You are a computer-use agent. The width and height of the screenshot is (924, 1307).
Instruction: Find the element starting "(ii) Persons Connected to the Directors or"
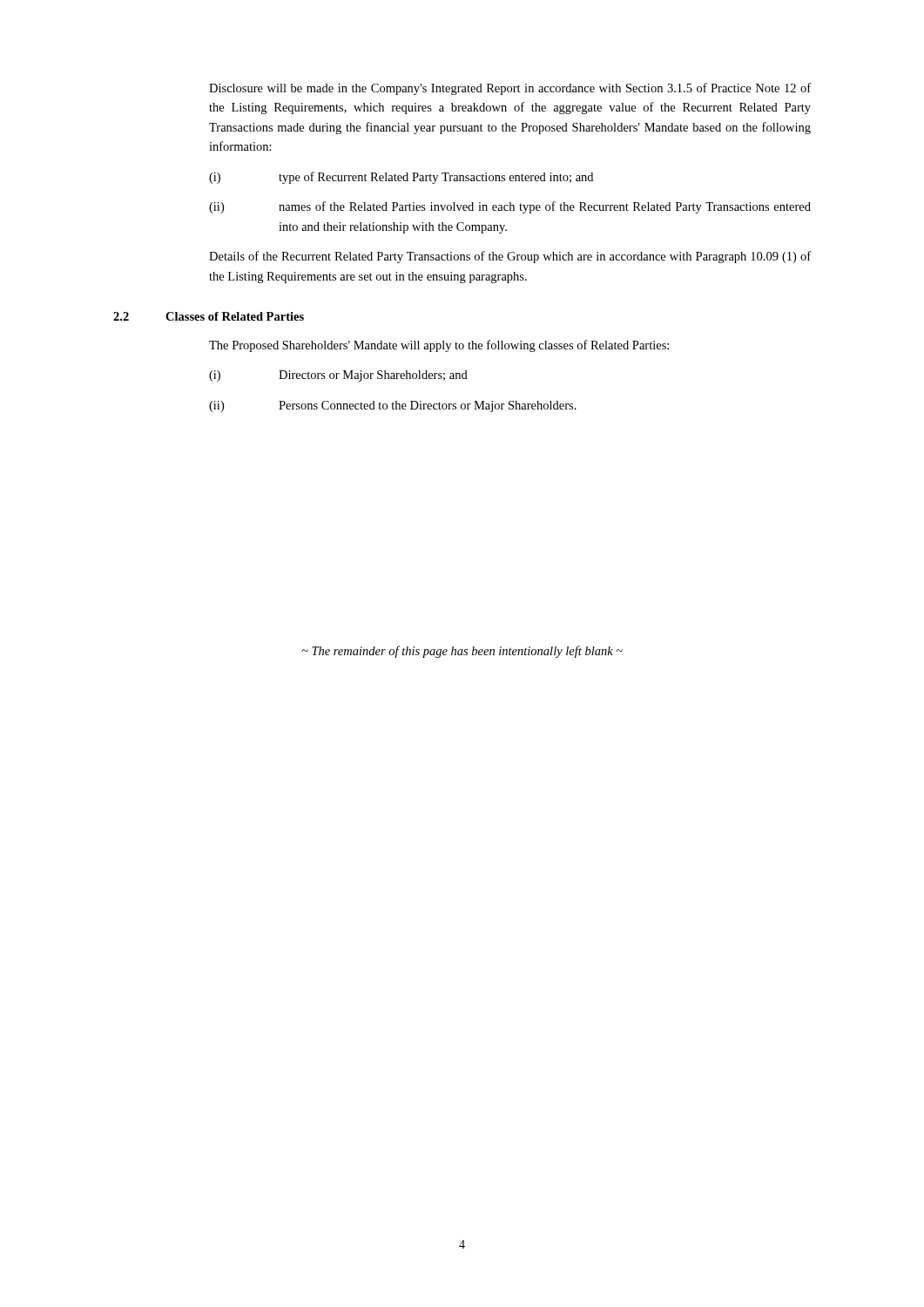pos(510,405)
